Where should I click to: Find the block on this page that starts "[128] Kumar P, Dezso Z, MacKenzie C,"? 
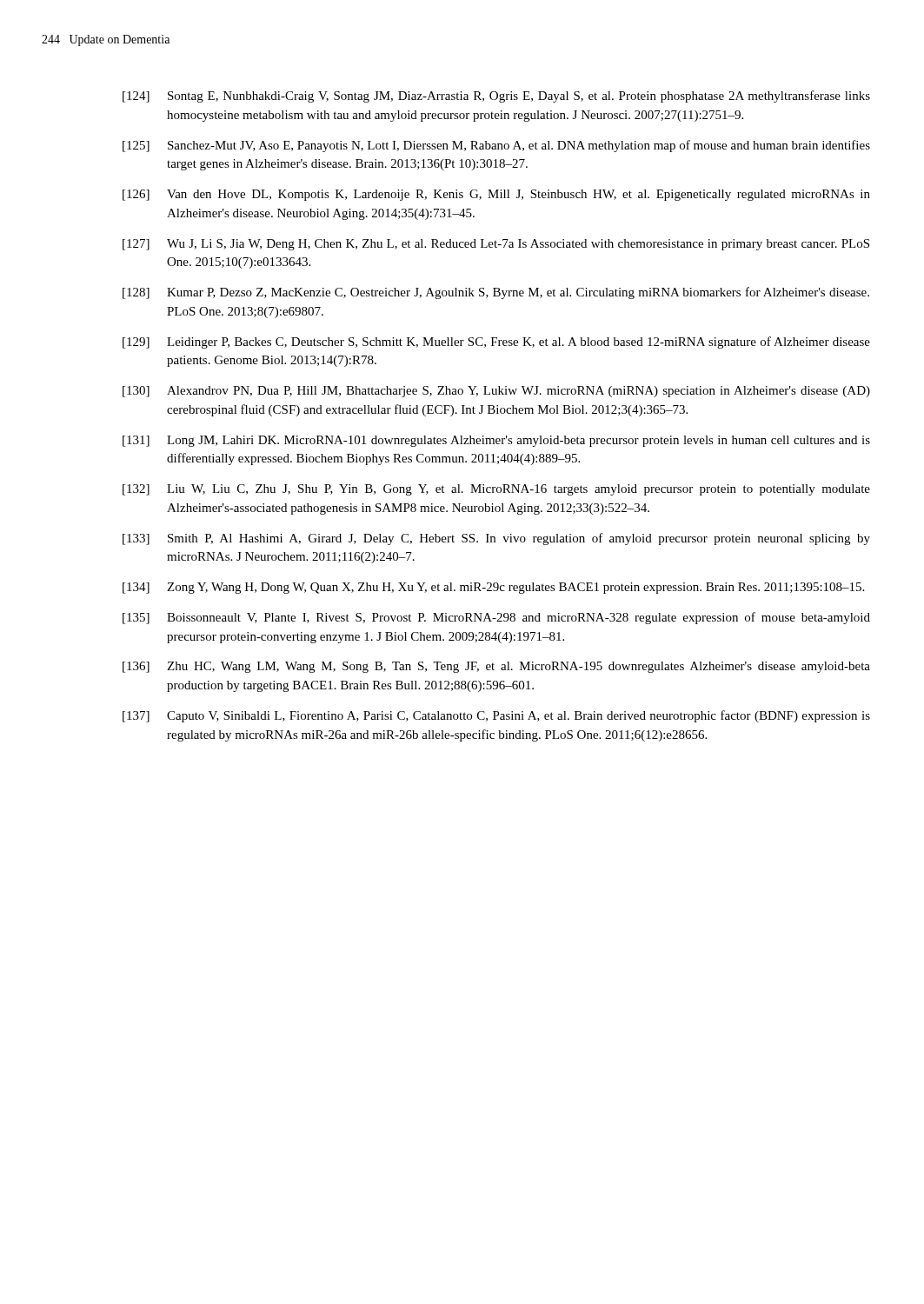tap(496, 302)
